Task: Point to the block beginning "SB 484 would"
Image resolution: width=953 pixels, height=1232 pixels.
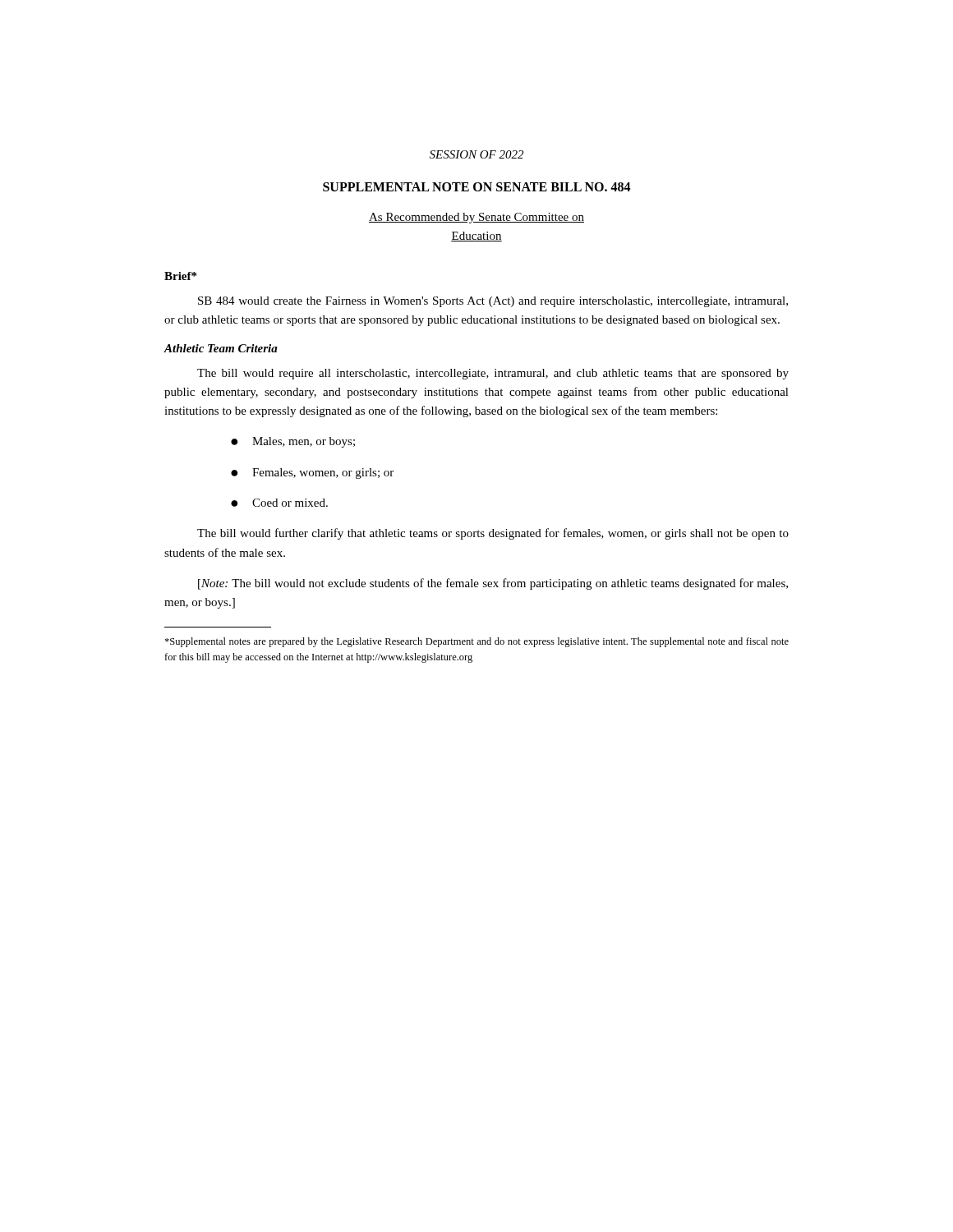Action: point(476,310)
